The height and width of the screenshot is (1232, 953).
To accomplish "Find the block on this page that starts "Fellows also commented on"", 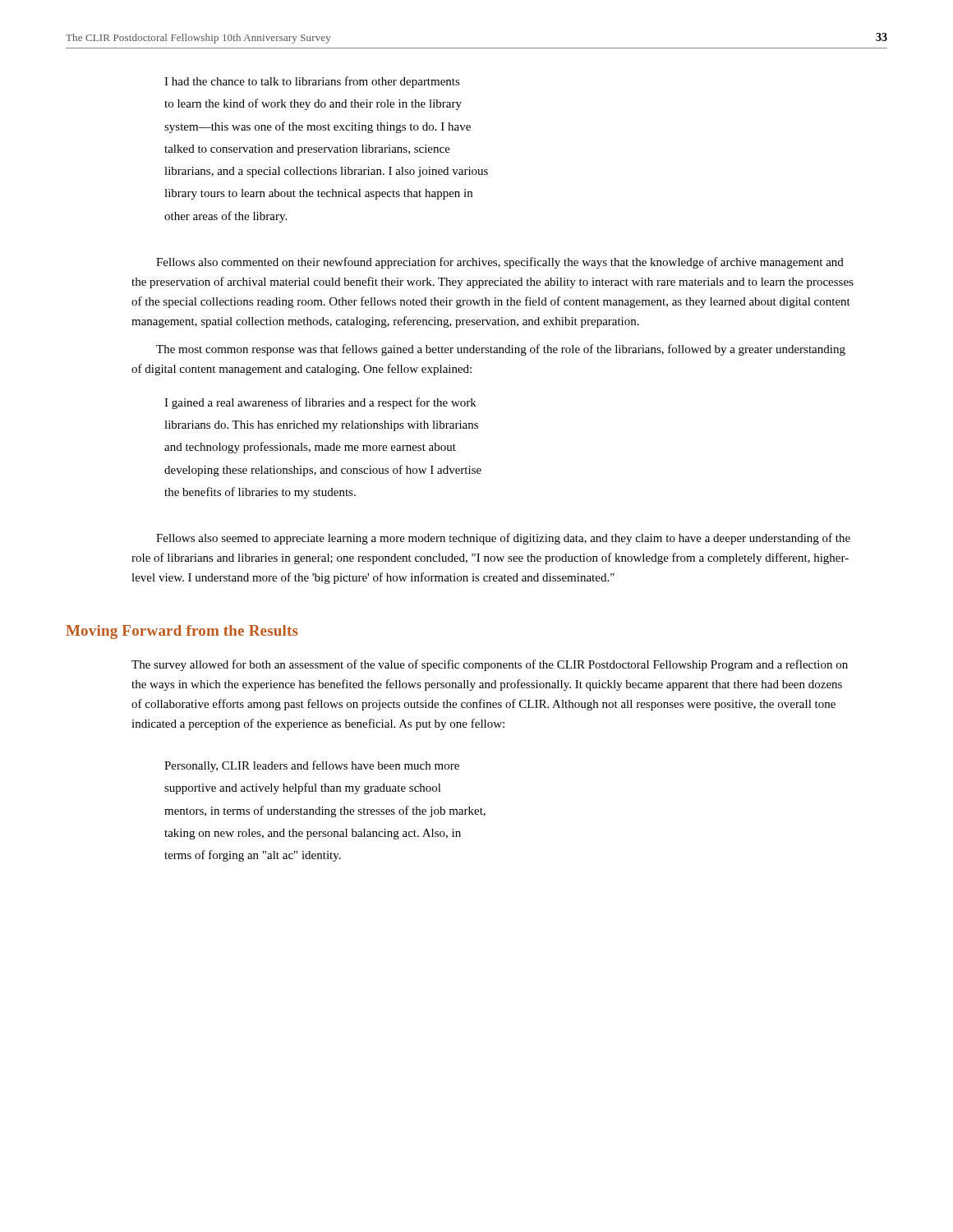I will tap(493, 291).
